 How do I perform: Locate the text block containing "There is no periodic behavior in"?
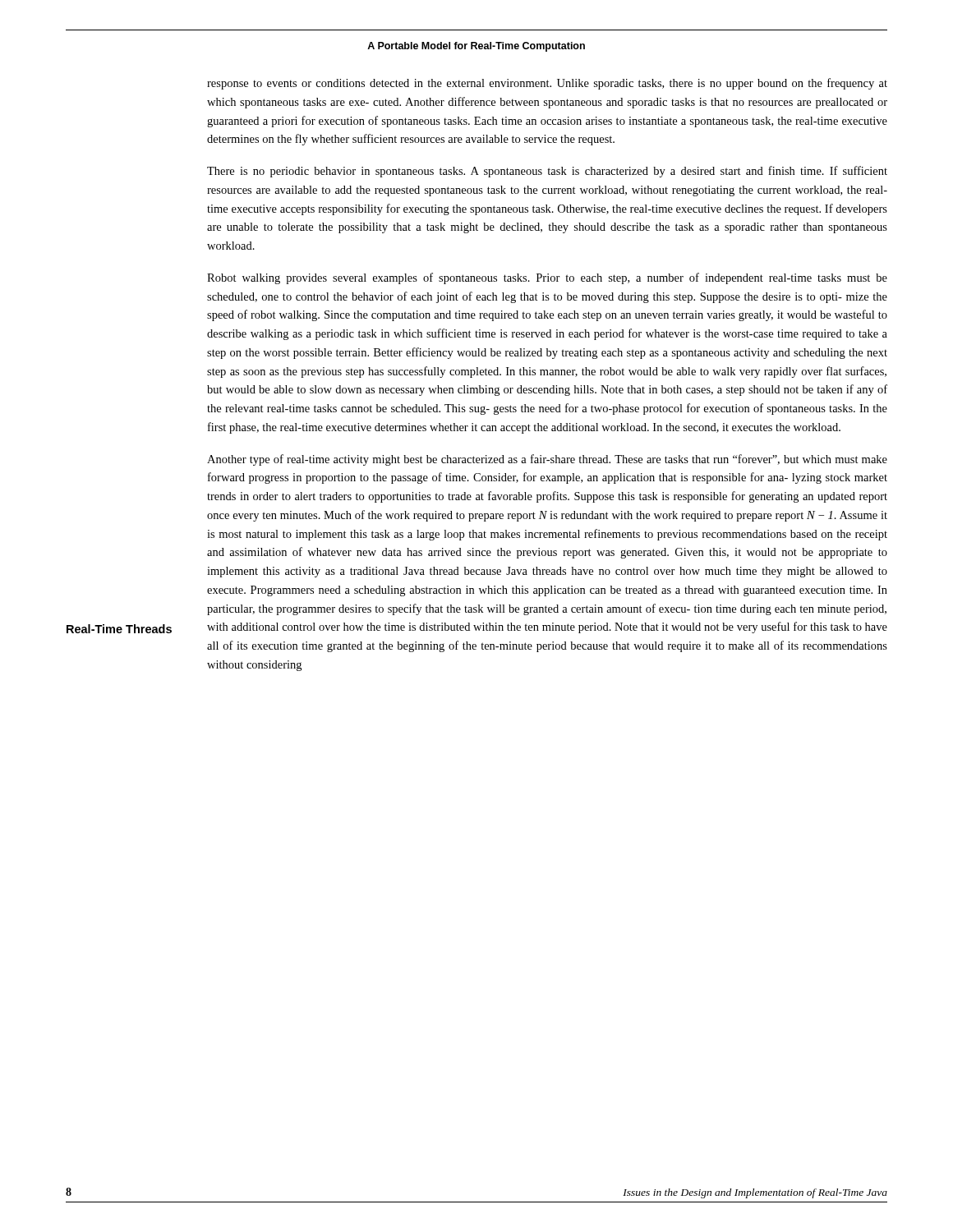[547, 208]
